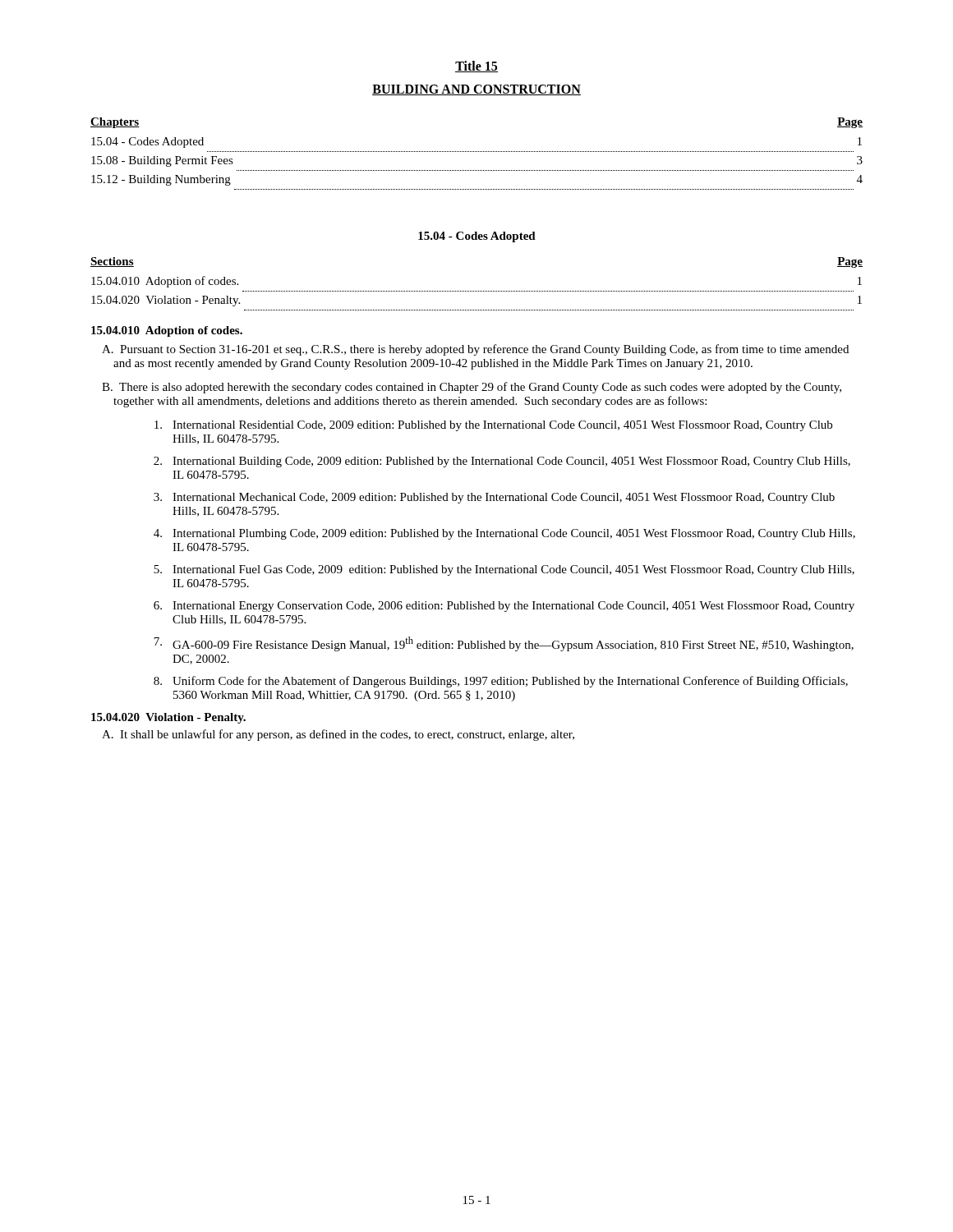953x1232 pixels.
Task: Find the block on this page that starts "A. Pursuant to Section 31-16-201 et seq.,"
Action: 475,356
